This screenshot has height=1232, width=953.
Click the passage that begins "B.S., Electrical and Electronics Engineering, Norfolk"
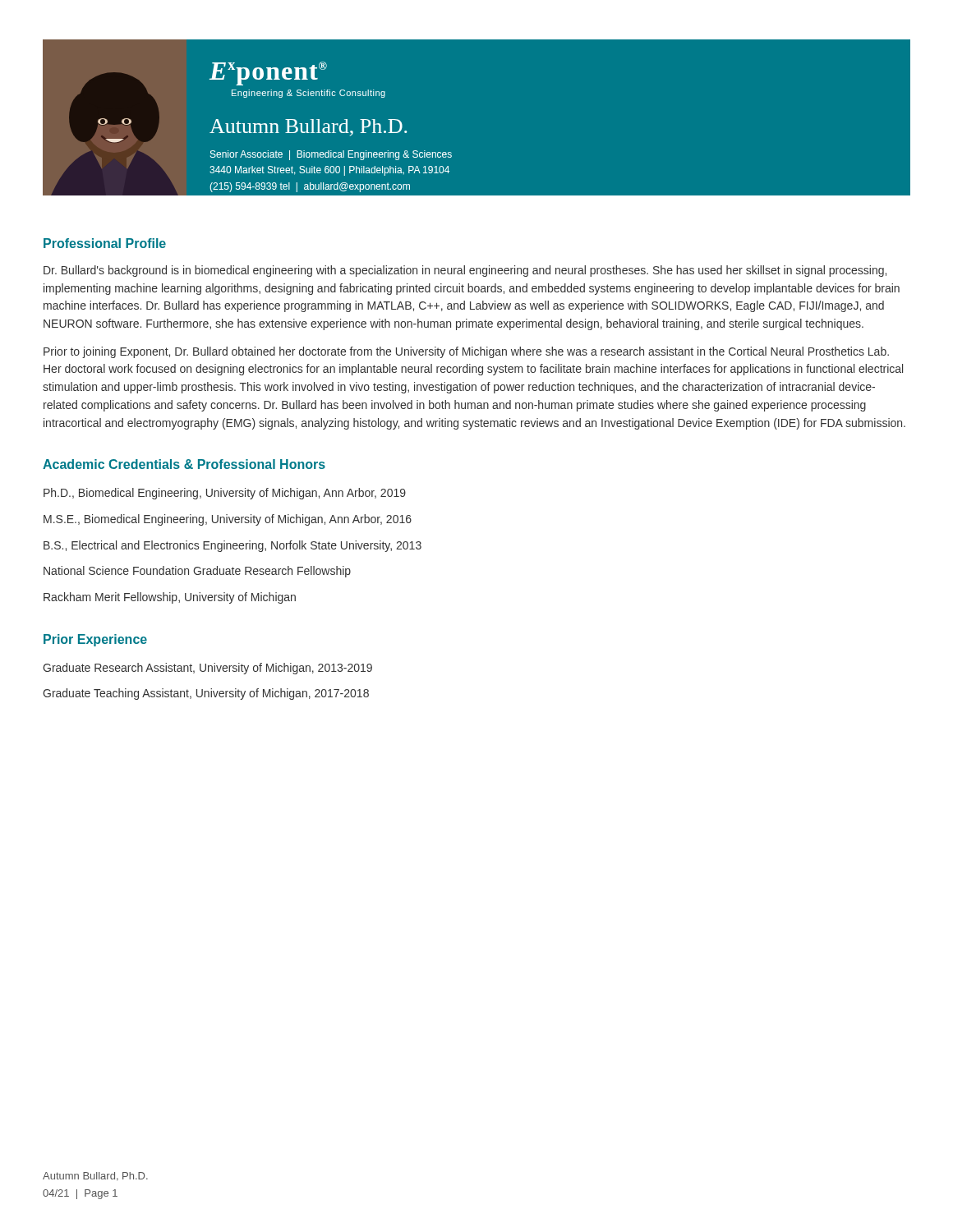(232, 545)
